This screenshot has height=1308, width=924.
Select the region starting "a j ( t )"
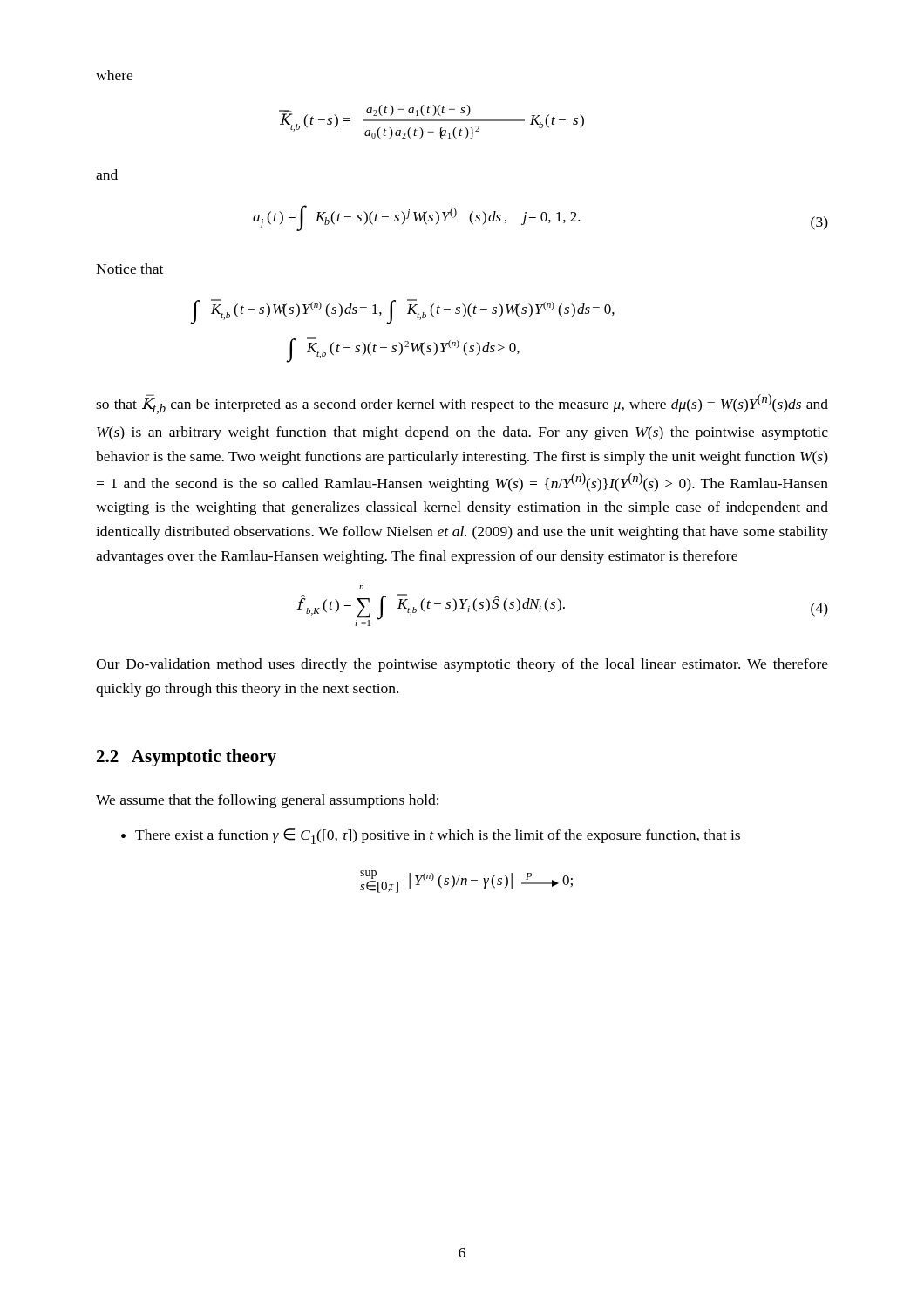[x=462, y=221]
